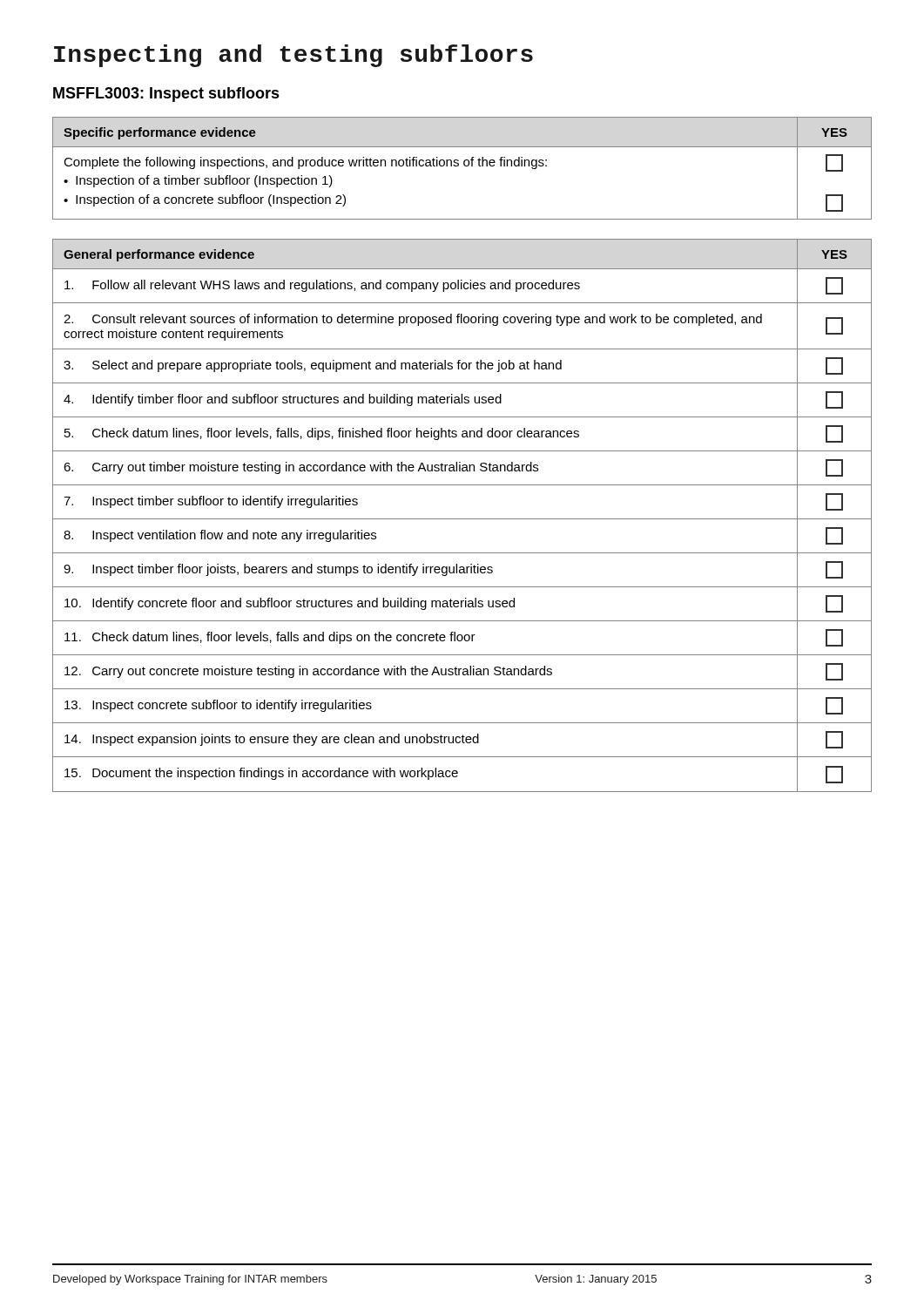Image resolution: width=924 pixels, height=1307 pixels.
Task: Click on the table containing "Specific performance evidence"
Action: coord(462,168)
